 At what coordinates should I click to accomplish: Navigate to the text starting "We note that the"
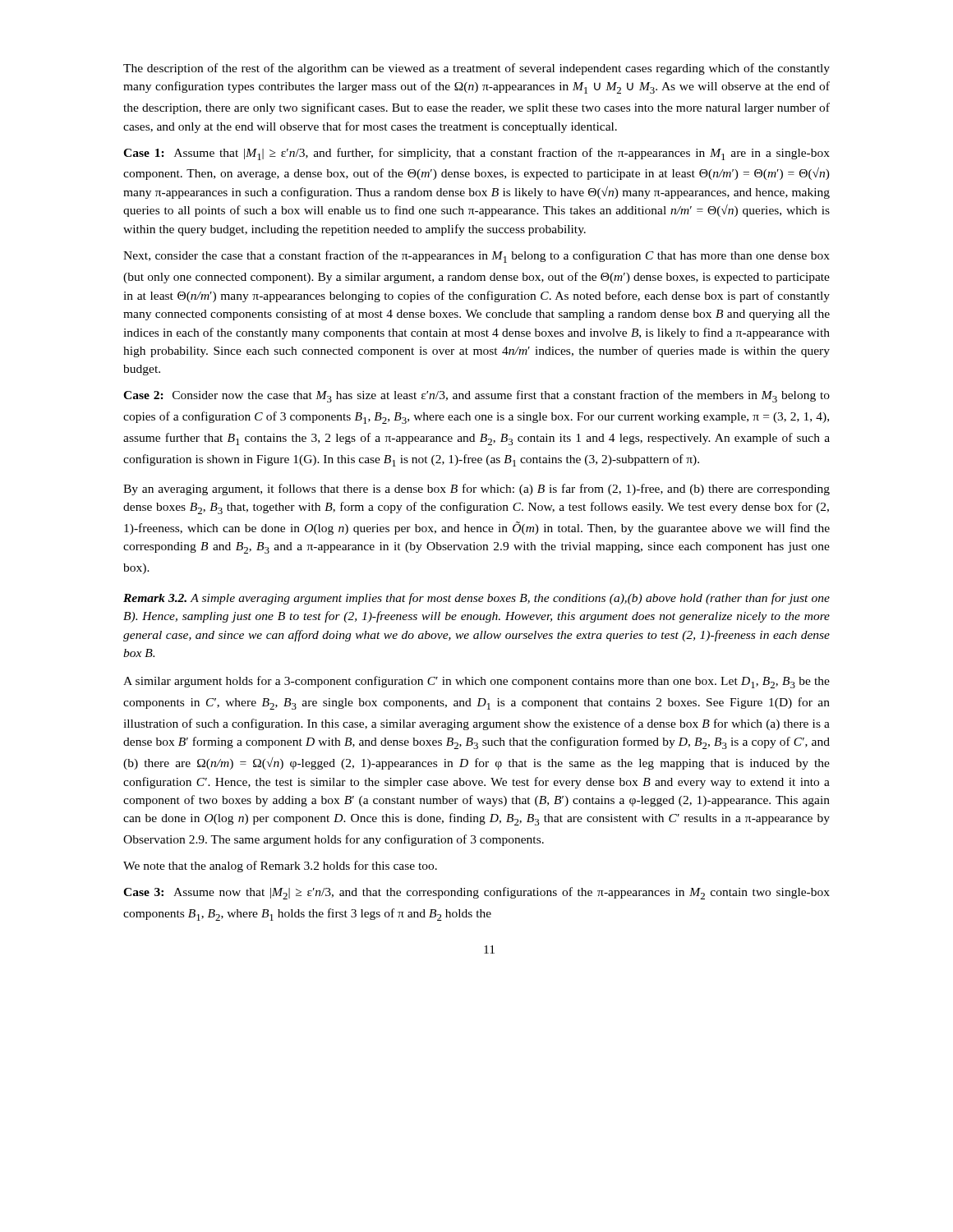(280, 867)
